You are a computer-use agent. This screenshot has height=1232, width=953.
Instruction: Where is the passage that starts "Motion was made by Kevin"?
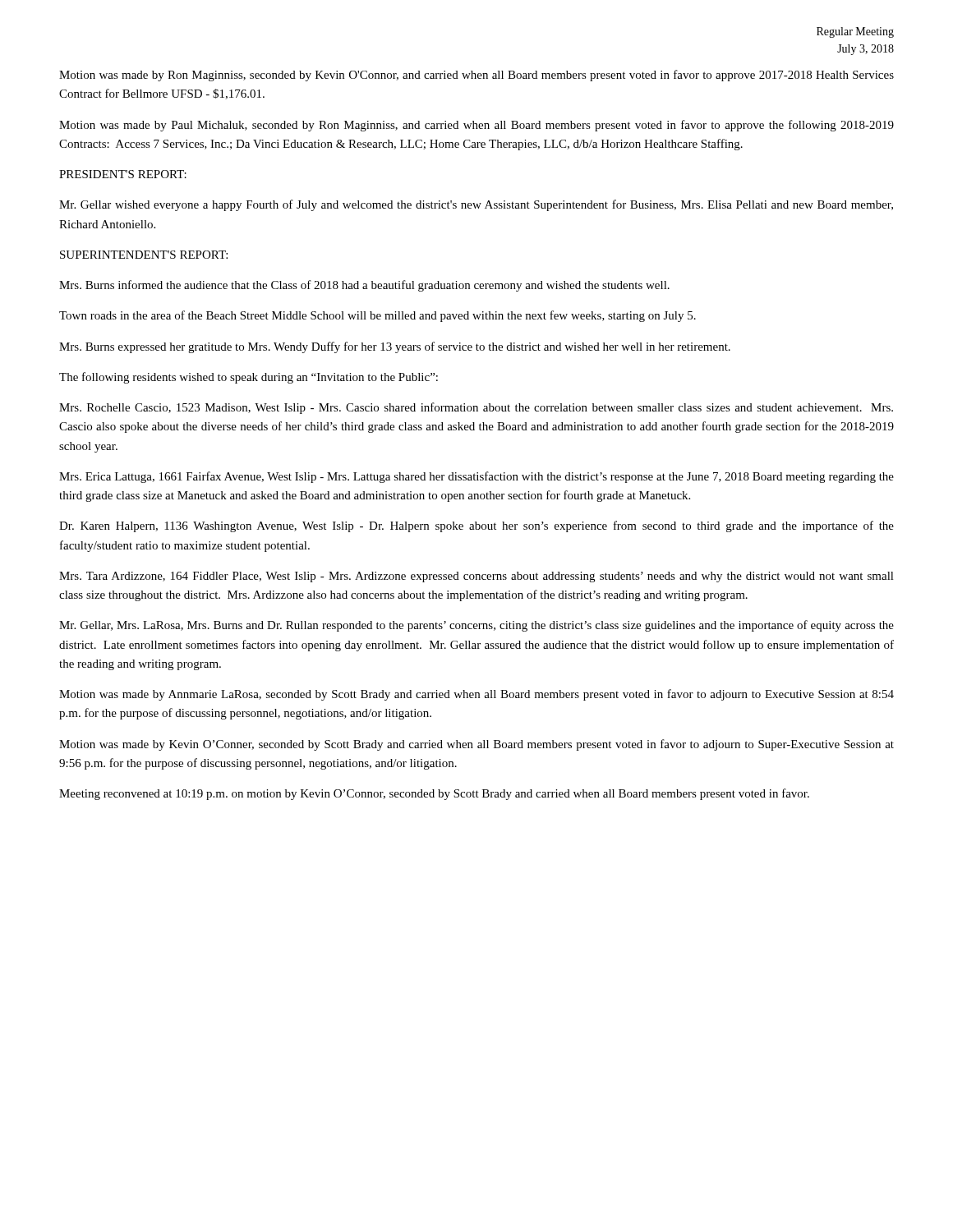[x=476, y=753]
